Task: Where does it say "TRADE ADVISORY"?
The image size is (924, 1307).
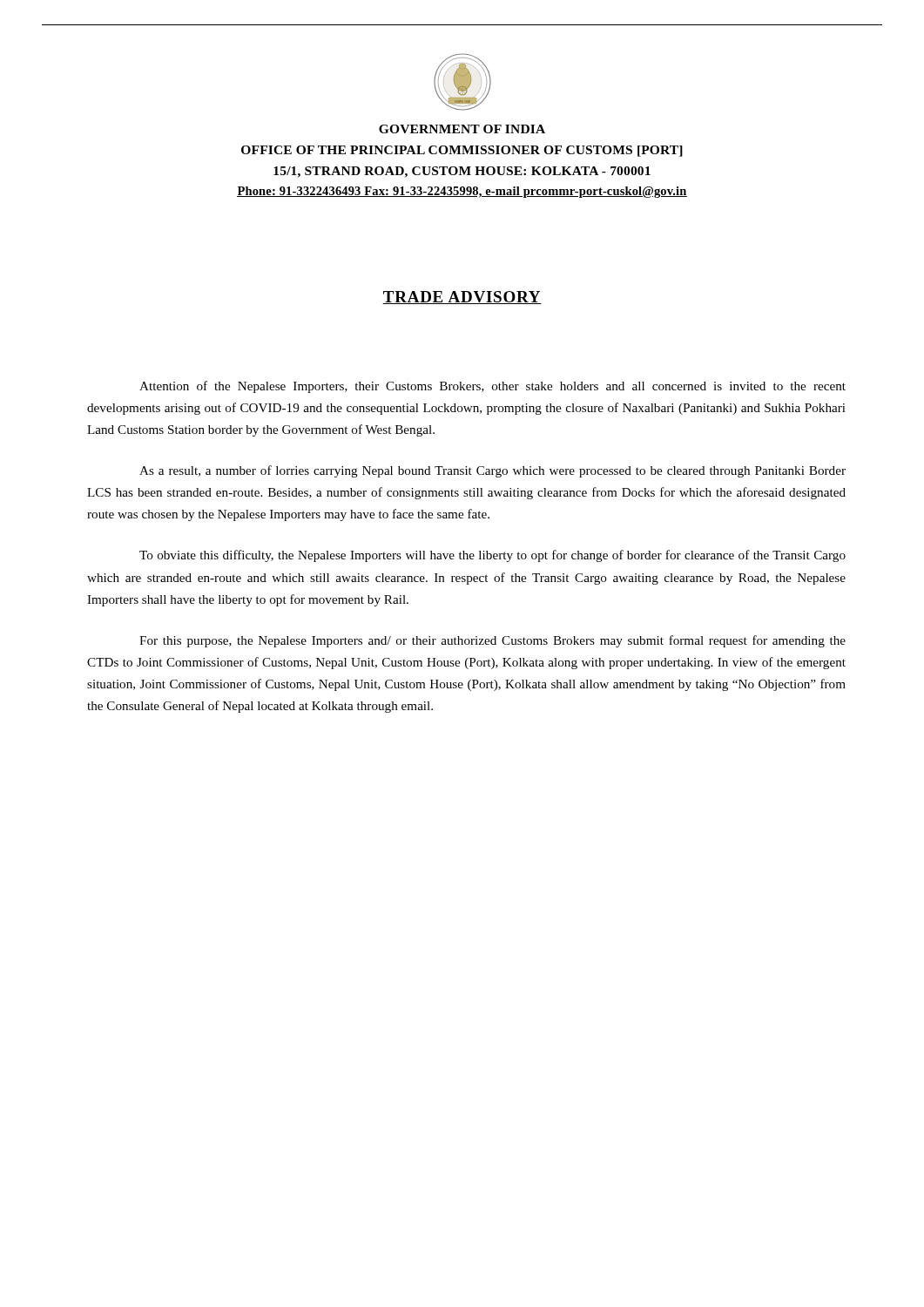Action: click(x=462, y=297)
